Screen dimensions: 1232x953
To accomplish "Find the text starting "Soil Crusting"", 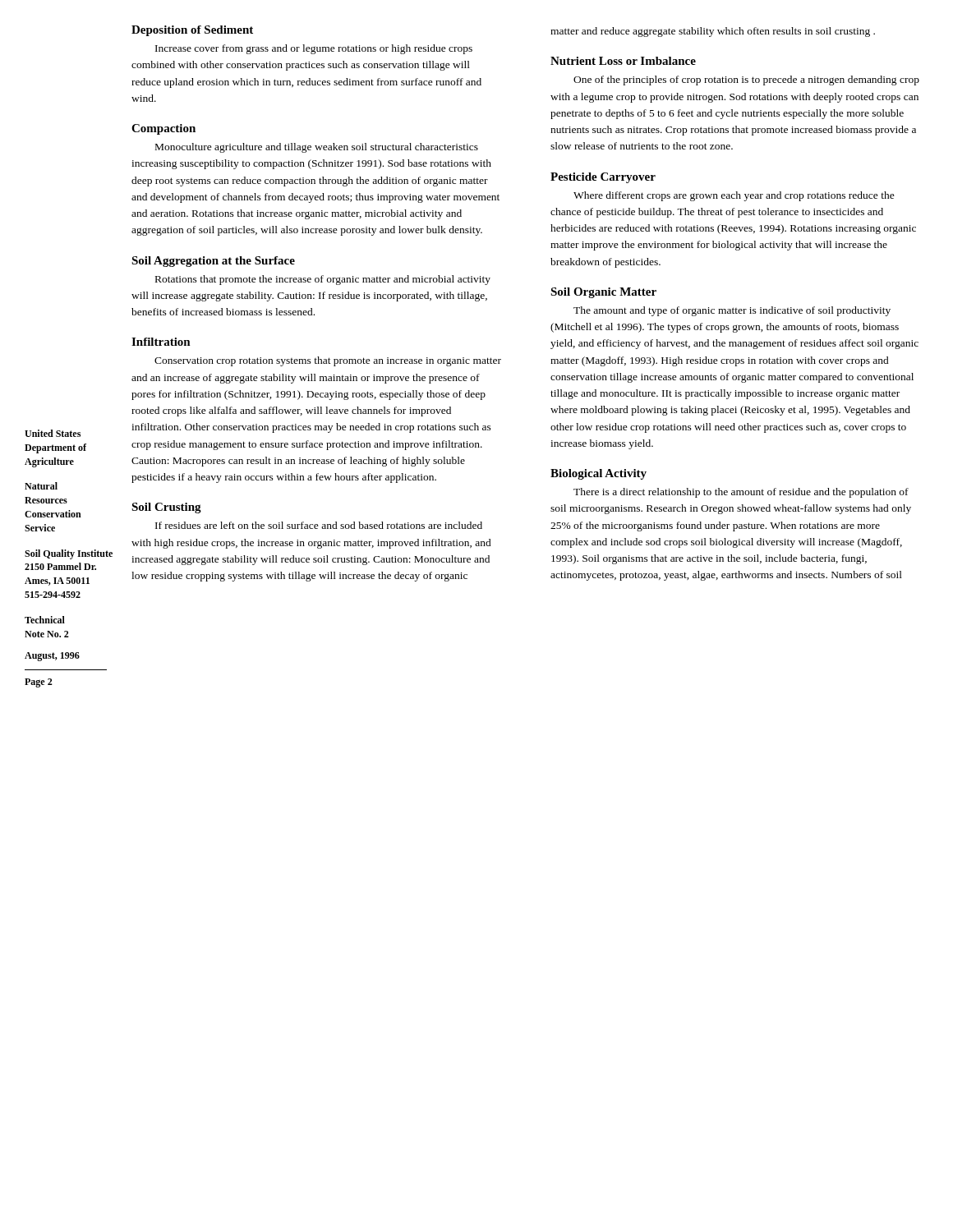I will click(x=166, y=507).
